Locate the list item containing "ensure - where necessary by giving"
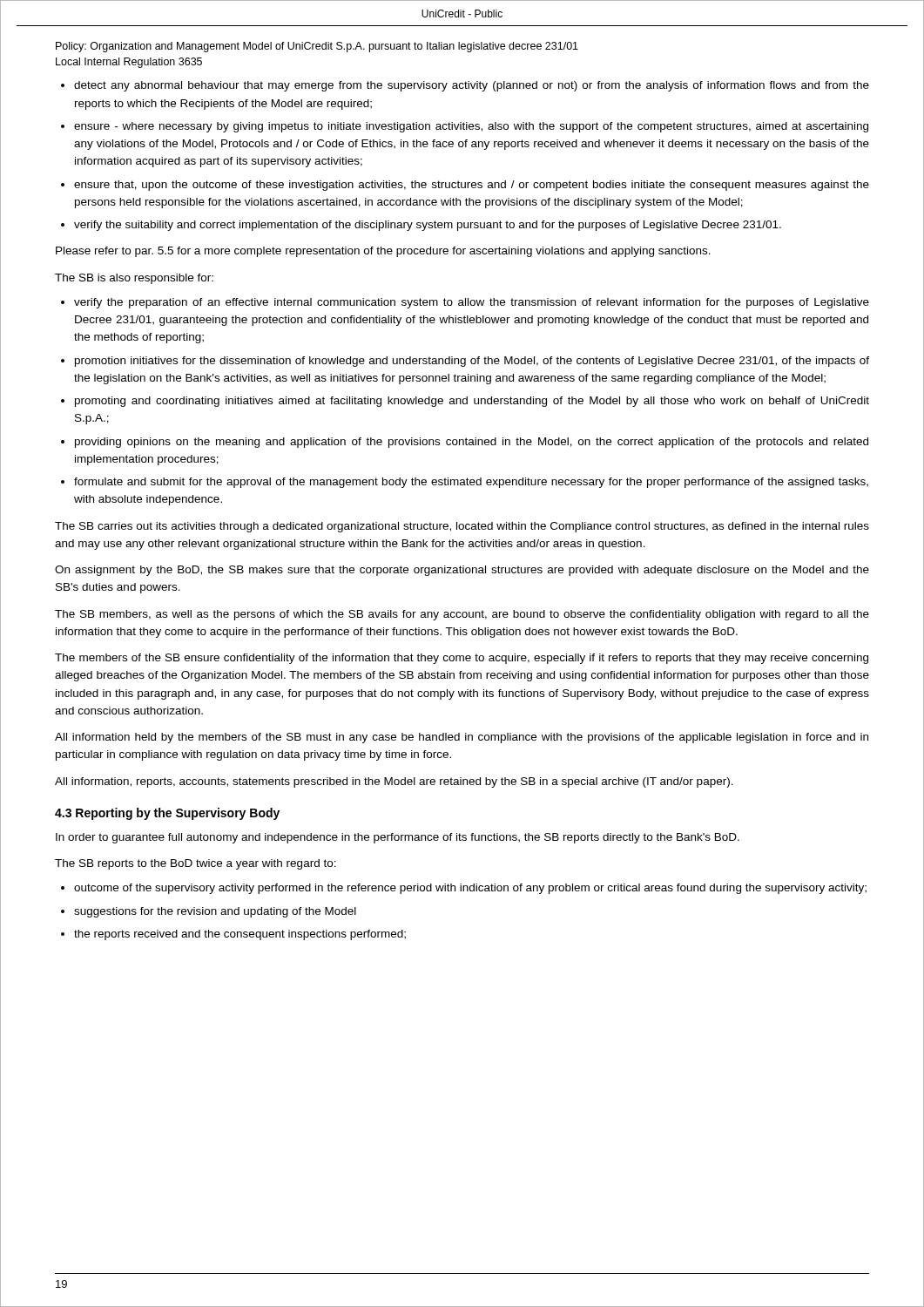924x1307 pixels. 472,143
